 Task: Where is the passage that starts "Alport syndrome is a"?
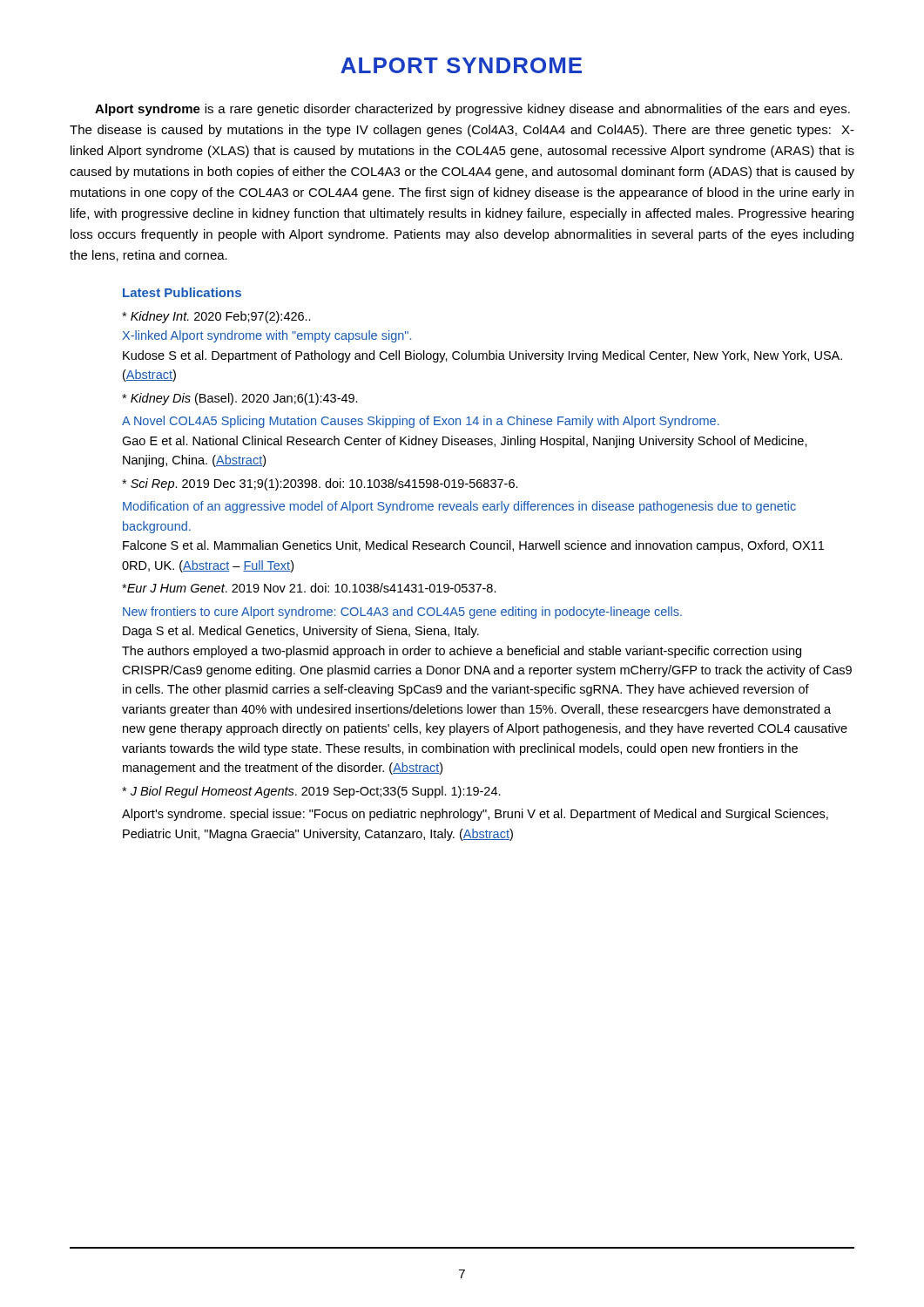tap(462, 182)
